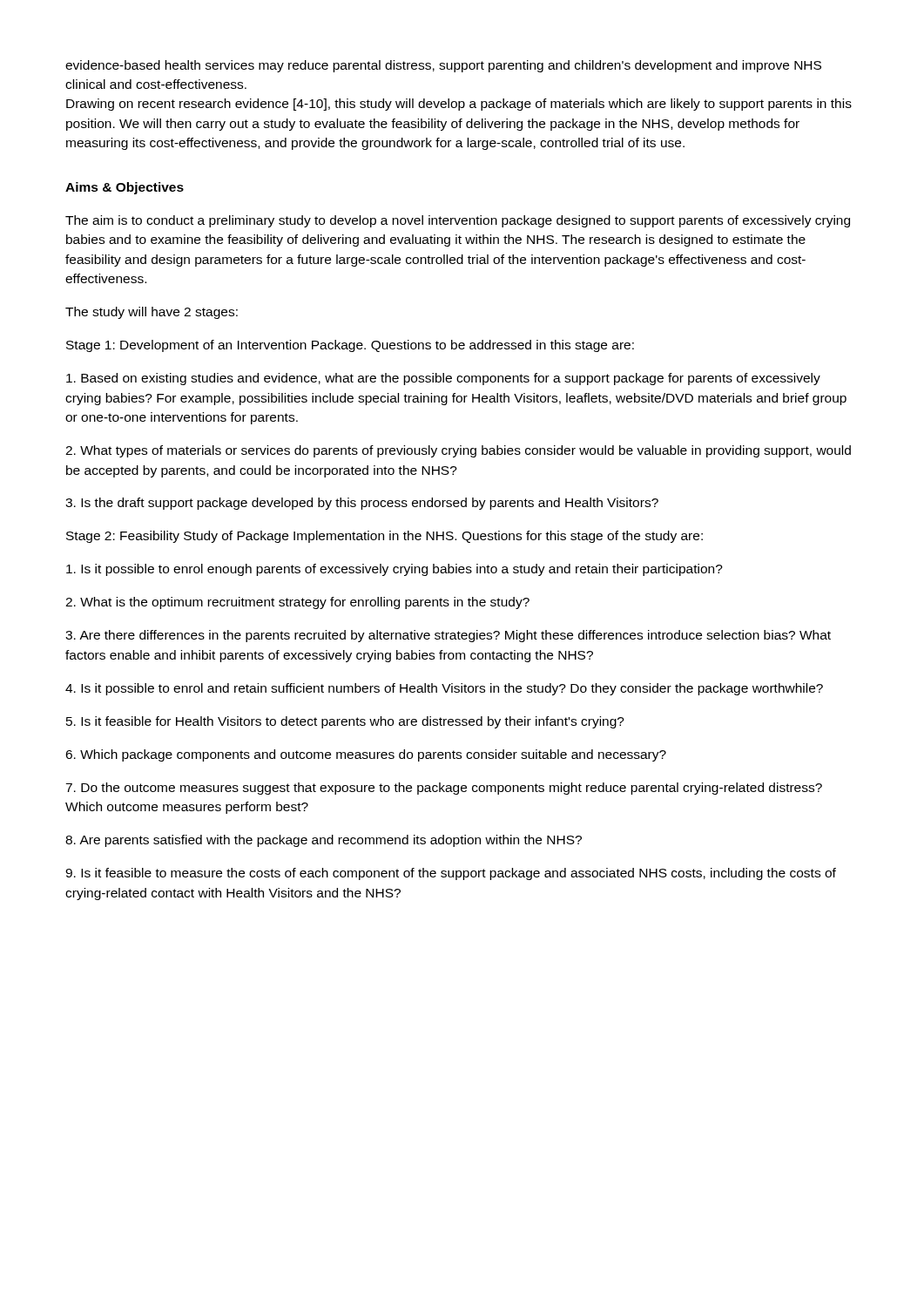The width and height of the screenshot is (924, 1307).
Task: Point to the block beginning "The aim is to conduct a preliminary study"
Action: [462, 250]
